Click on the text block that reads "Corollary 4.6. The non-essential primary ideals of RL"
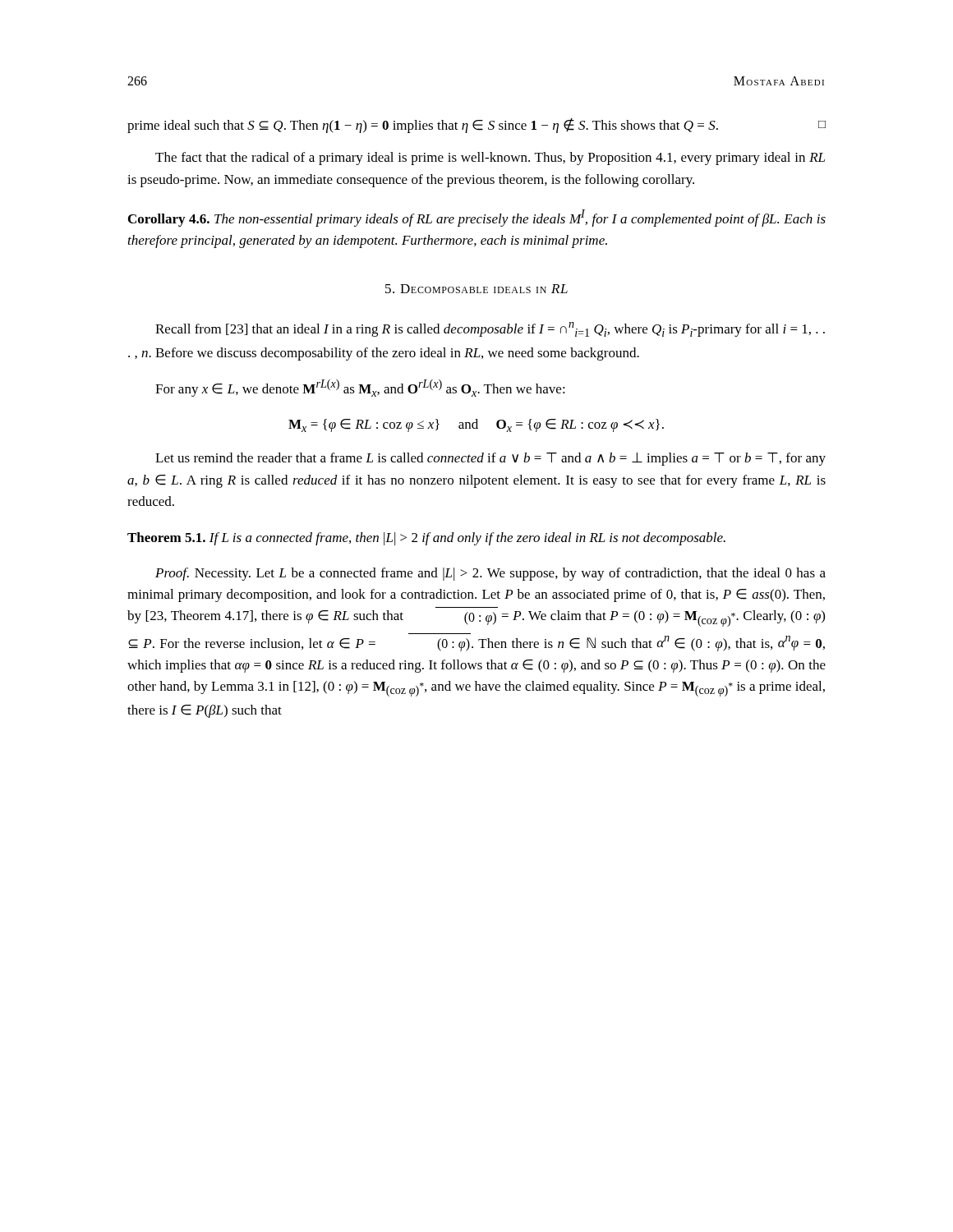 pos(476,228)
